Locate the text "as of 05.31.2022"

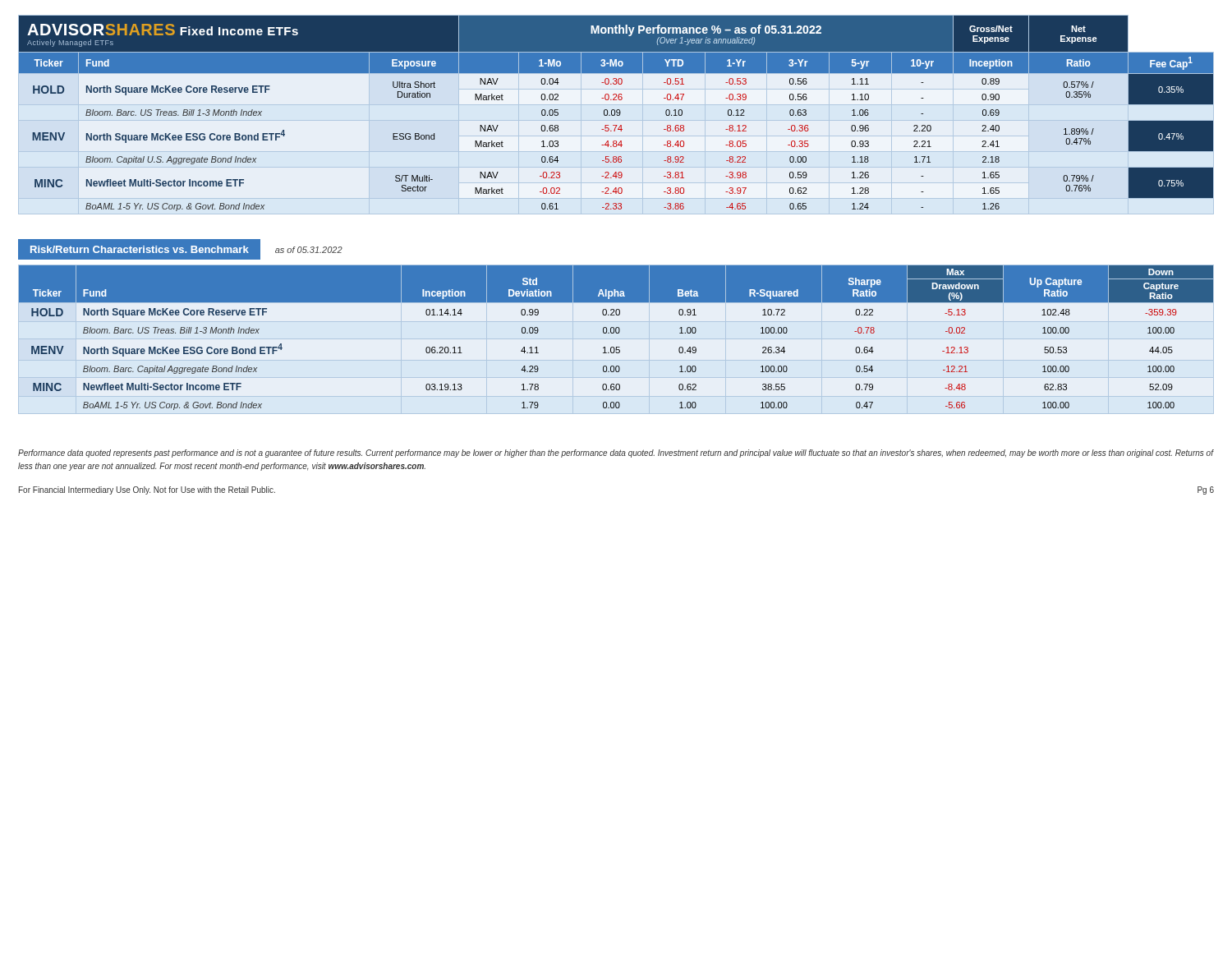[x=308, y=250]
